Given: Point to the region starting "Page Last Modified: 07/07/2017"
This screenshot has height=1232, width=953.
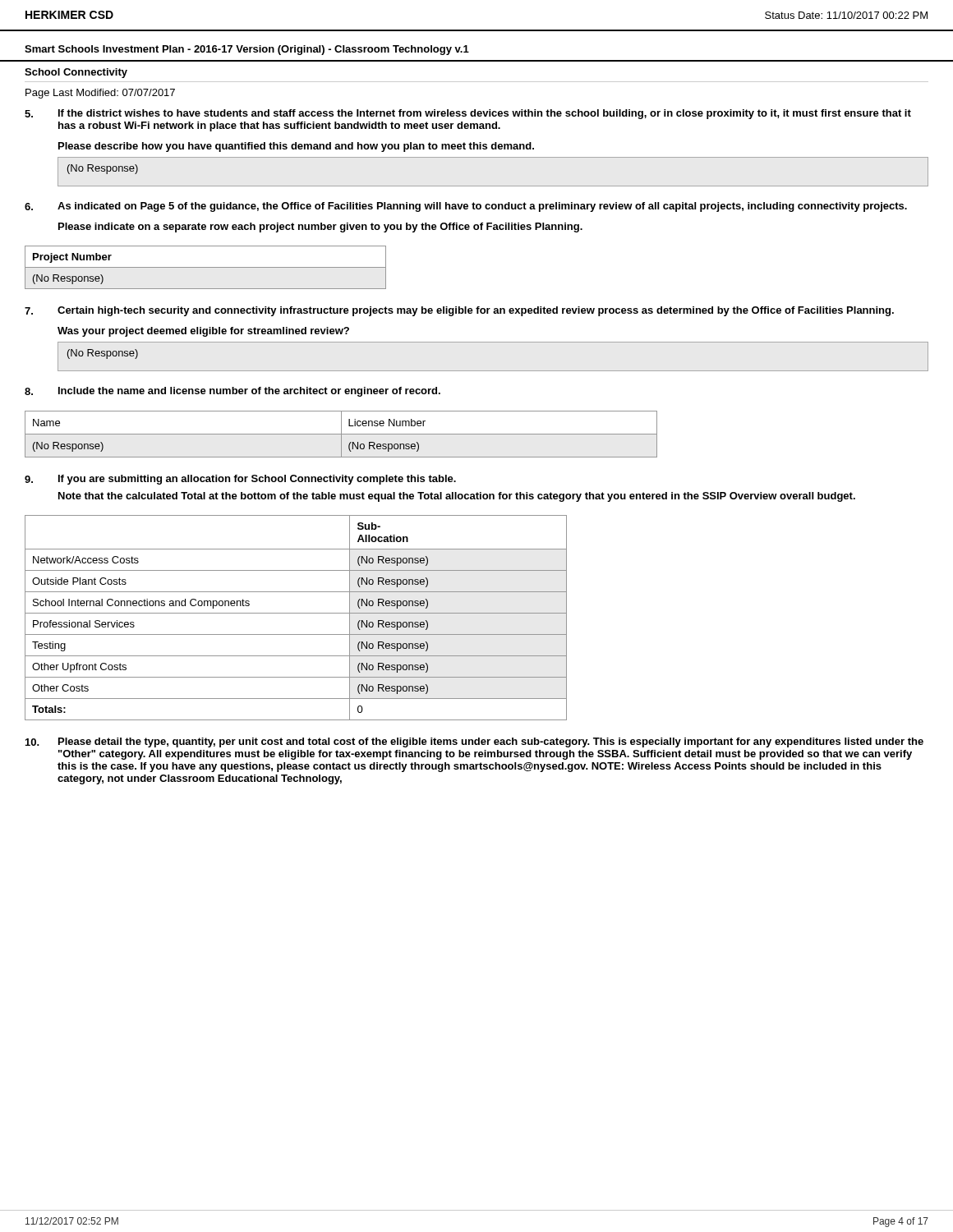Looking at the screenshot, I should point(100,92).
